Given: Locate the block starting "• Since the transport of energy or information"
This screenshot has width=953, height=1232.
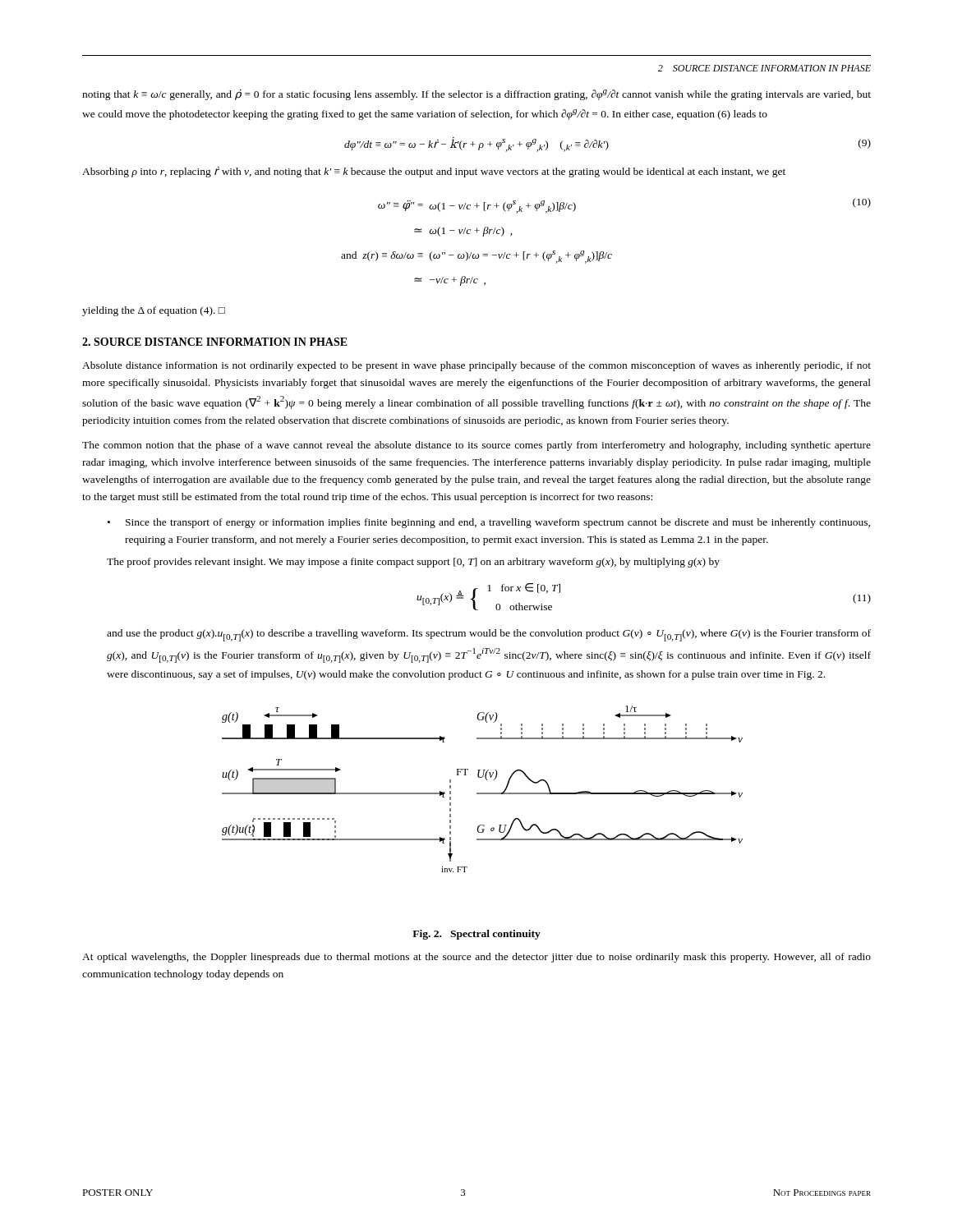Looking at the screenshot, I should (x=489, y=531).
